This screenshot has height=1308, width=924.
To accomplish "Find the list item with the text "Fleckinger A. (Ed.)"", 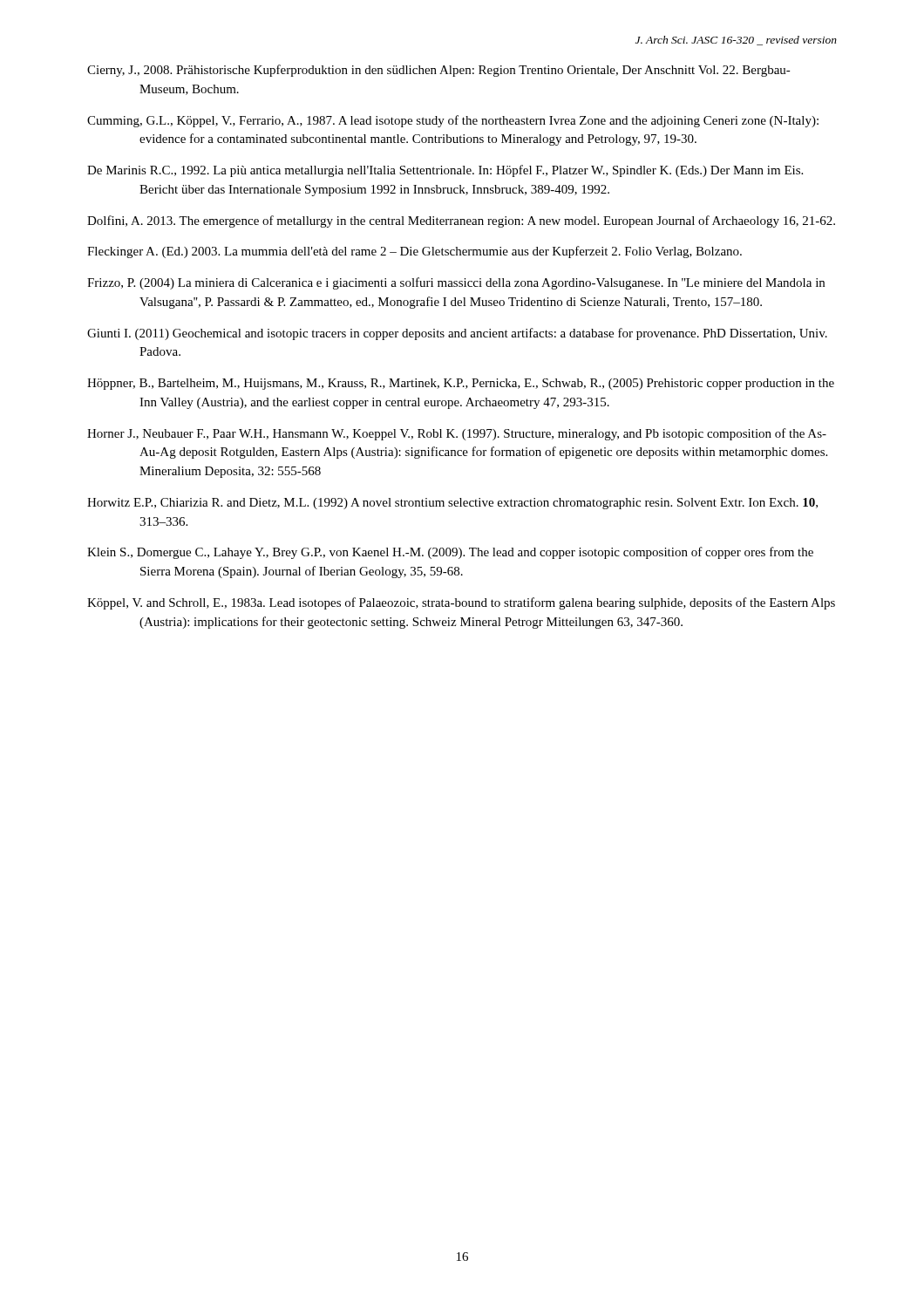I will (x=415, y=251).
